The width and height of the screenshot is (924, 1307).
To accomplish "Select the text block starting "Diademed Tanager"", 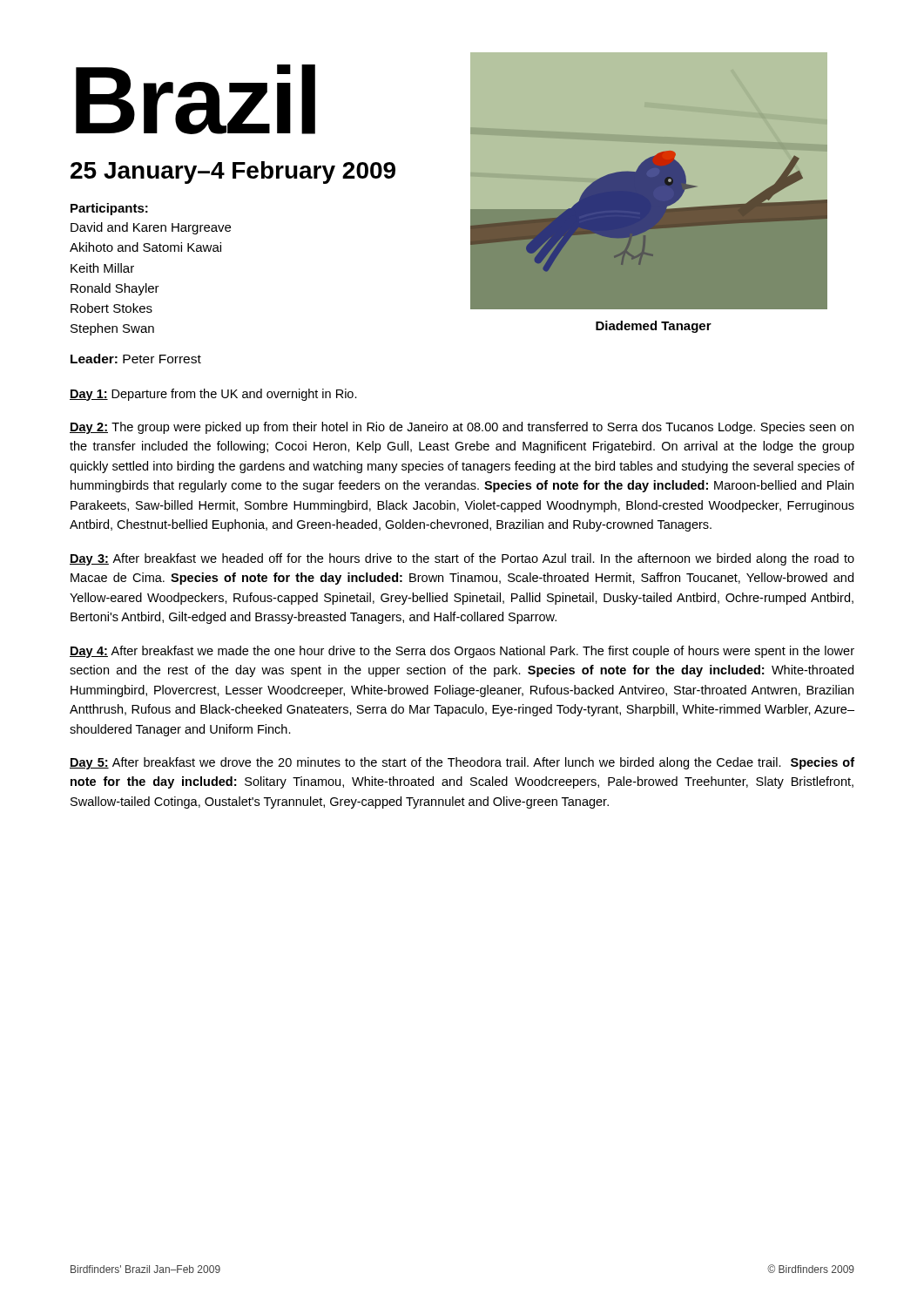I will (x=653, y=325).
